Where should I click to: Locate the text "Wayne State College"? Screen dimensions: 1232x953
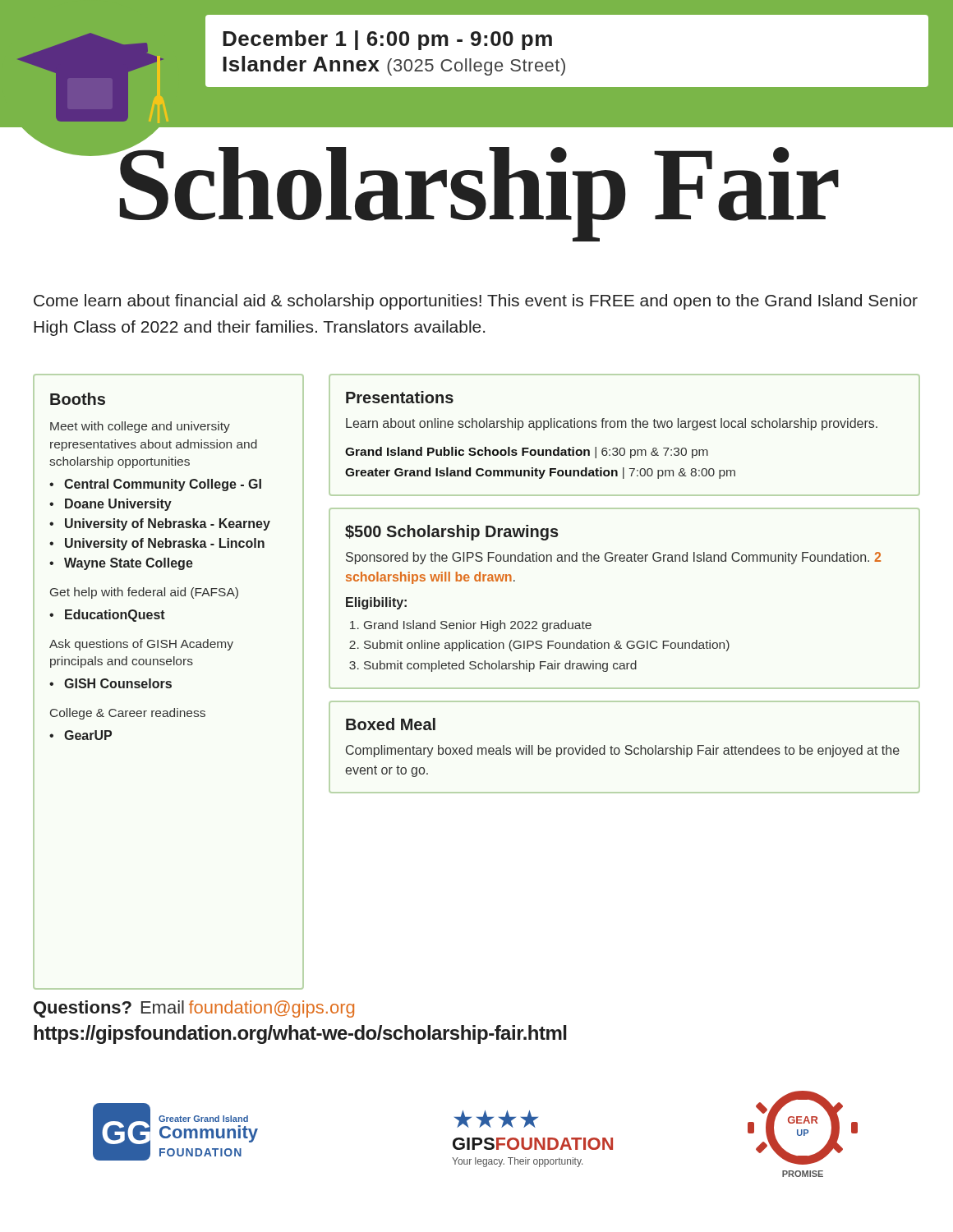tap(128, 563)
